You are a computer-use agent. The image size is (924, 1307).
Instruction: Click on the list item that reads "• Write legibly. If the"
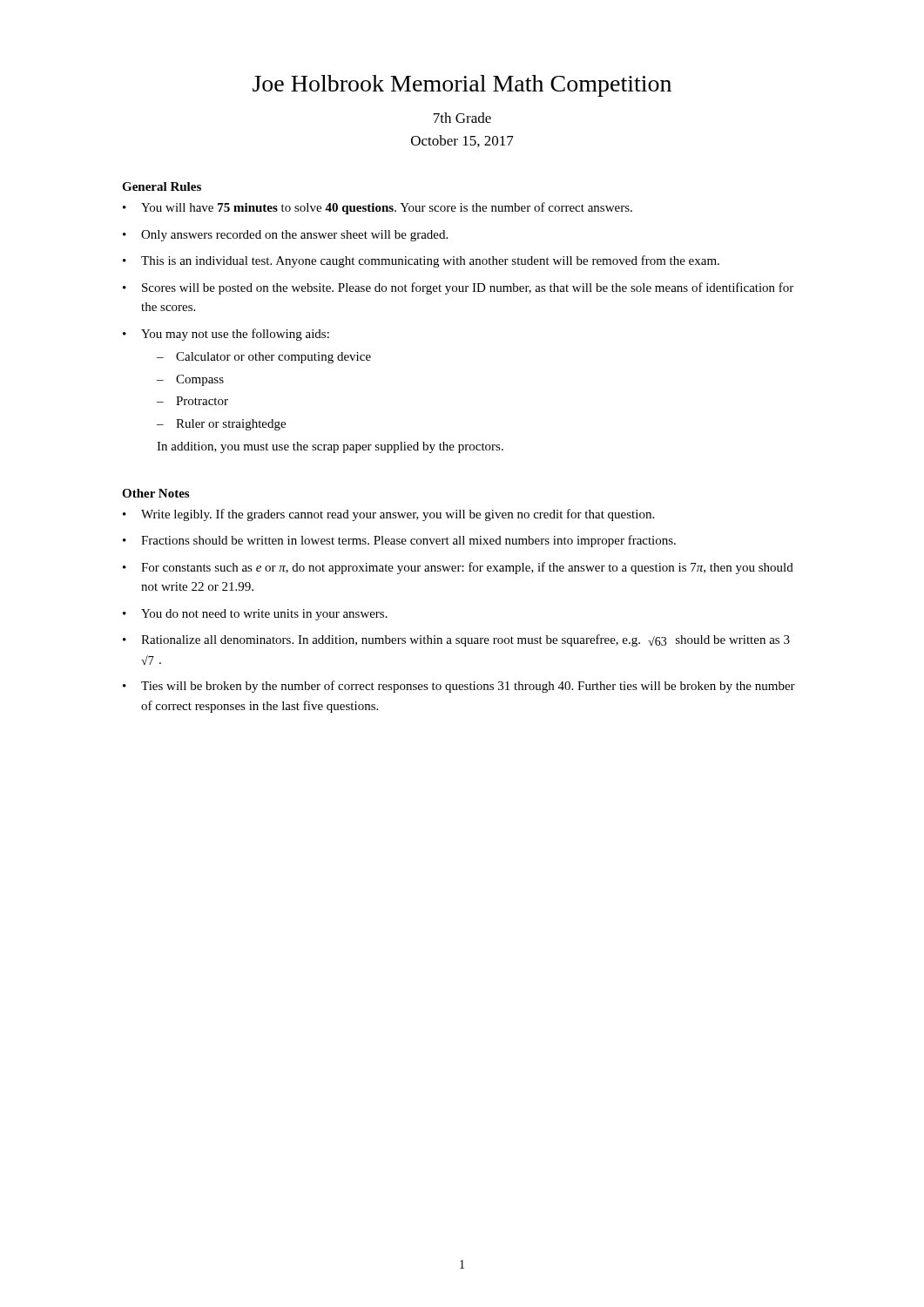point(462,514)
